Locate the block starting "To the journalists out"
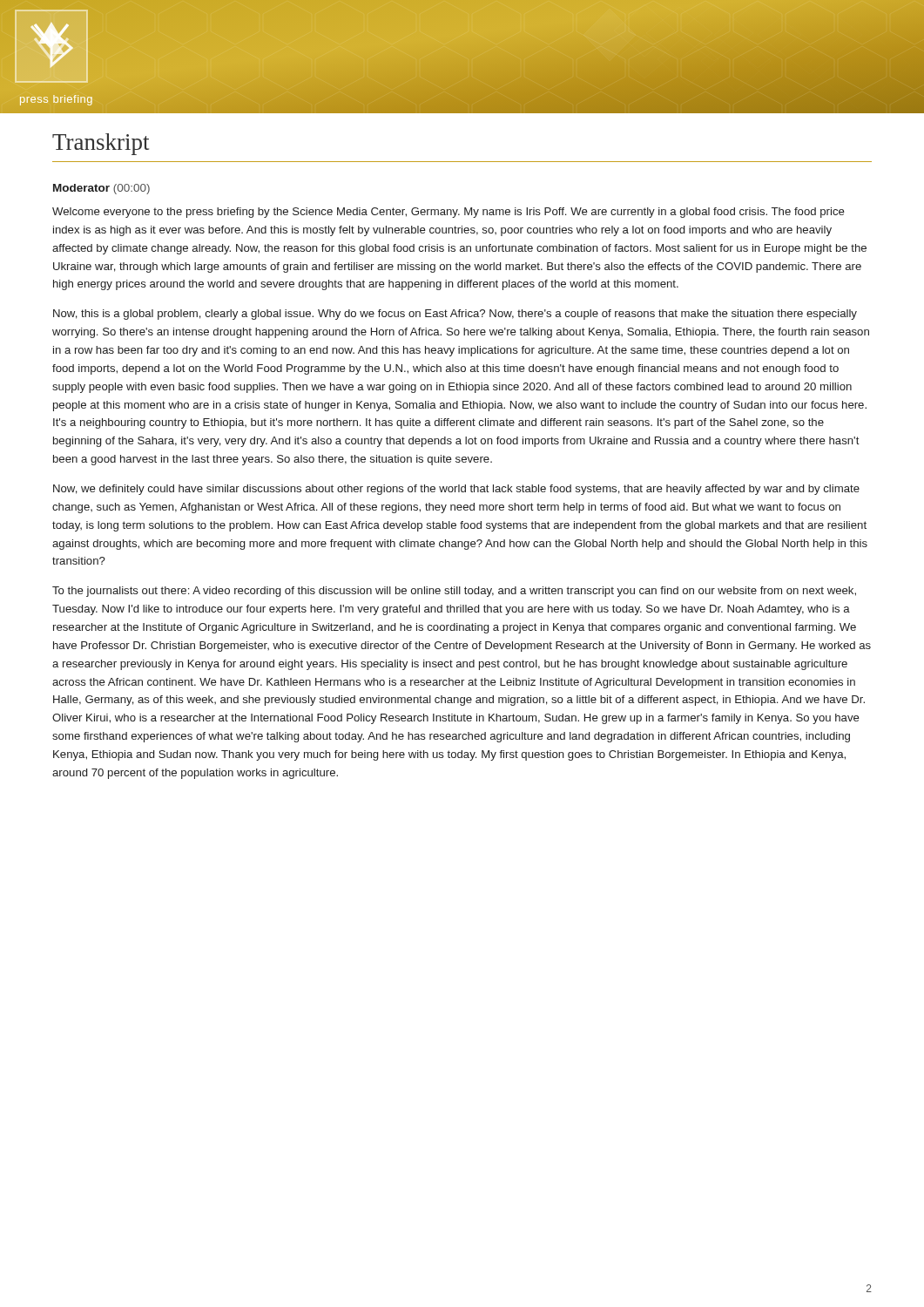 pos(462,681)
